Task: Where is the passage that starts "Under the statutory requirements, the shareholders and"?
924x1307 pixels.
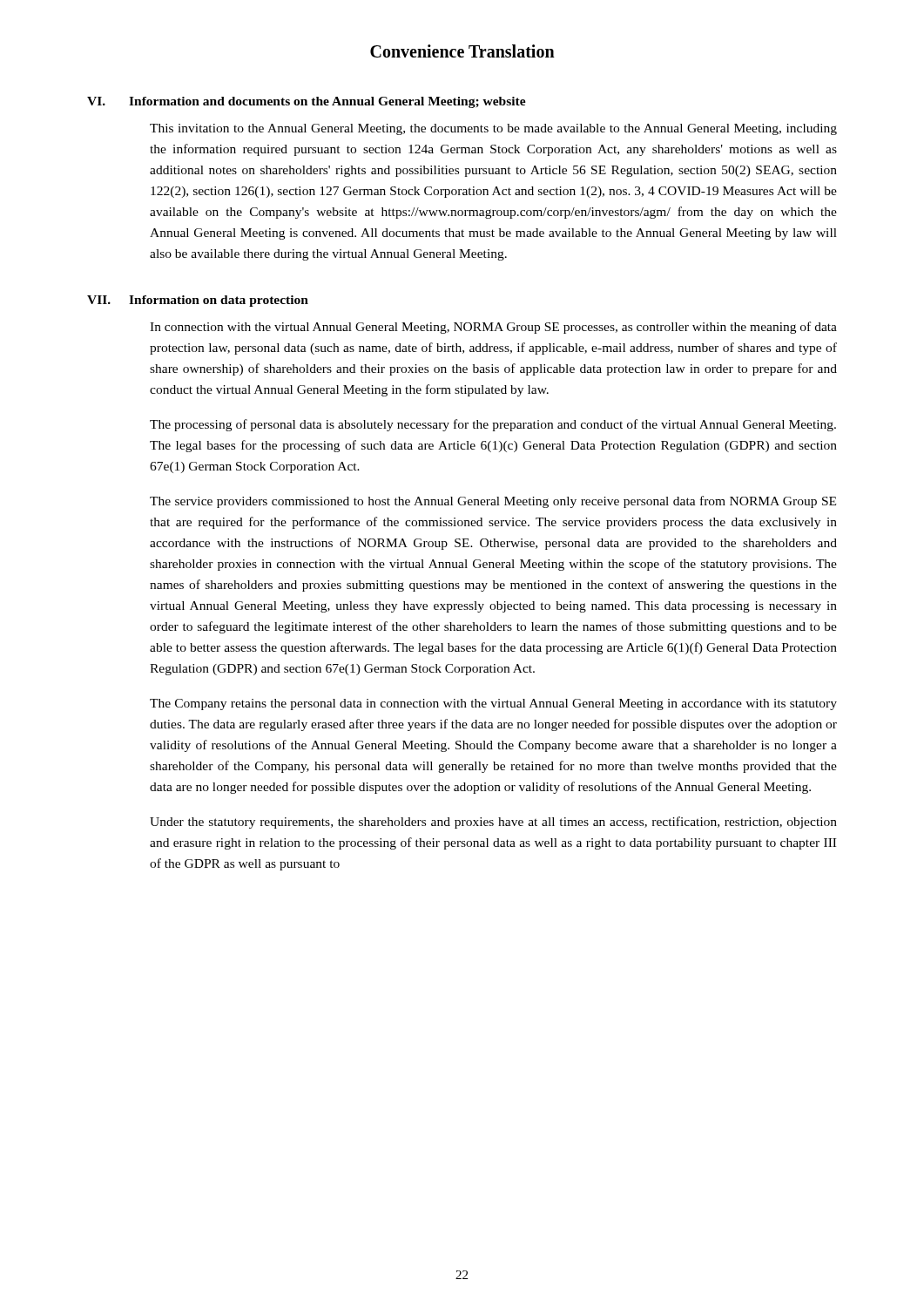Action: click(x=493, y=843)
